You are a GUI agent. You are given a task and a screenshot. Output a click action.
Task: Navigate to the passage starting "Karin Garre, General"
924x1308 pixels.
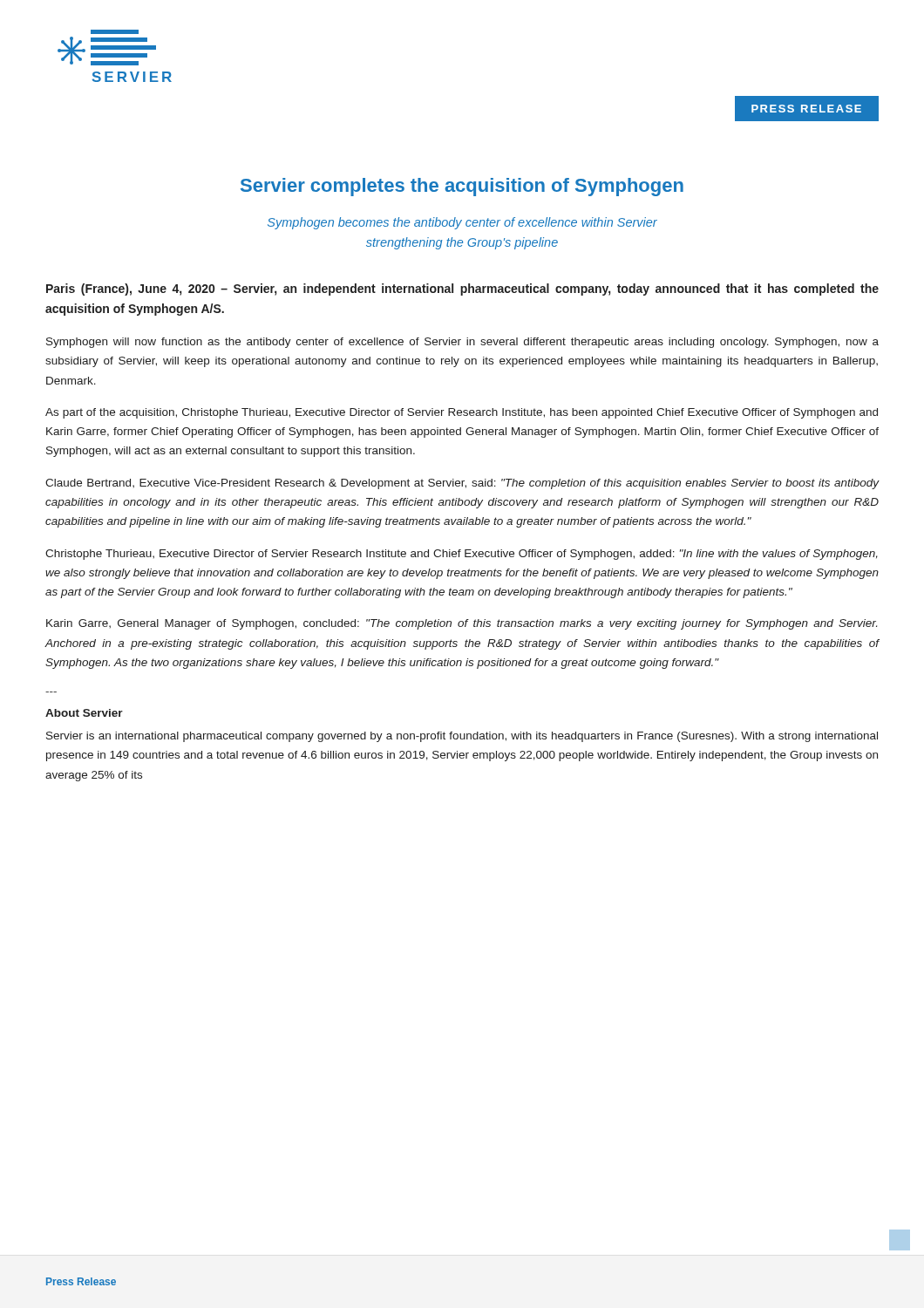click(462, 643)
